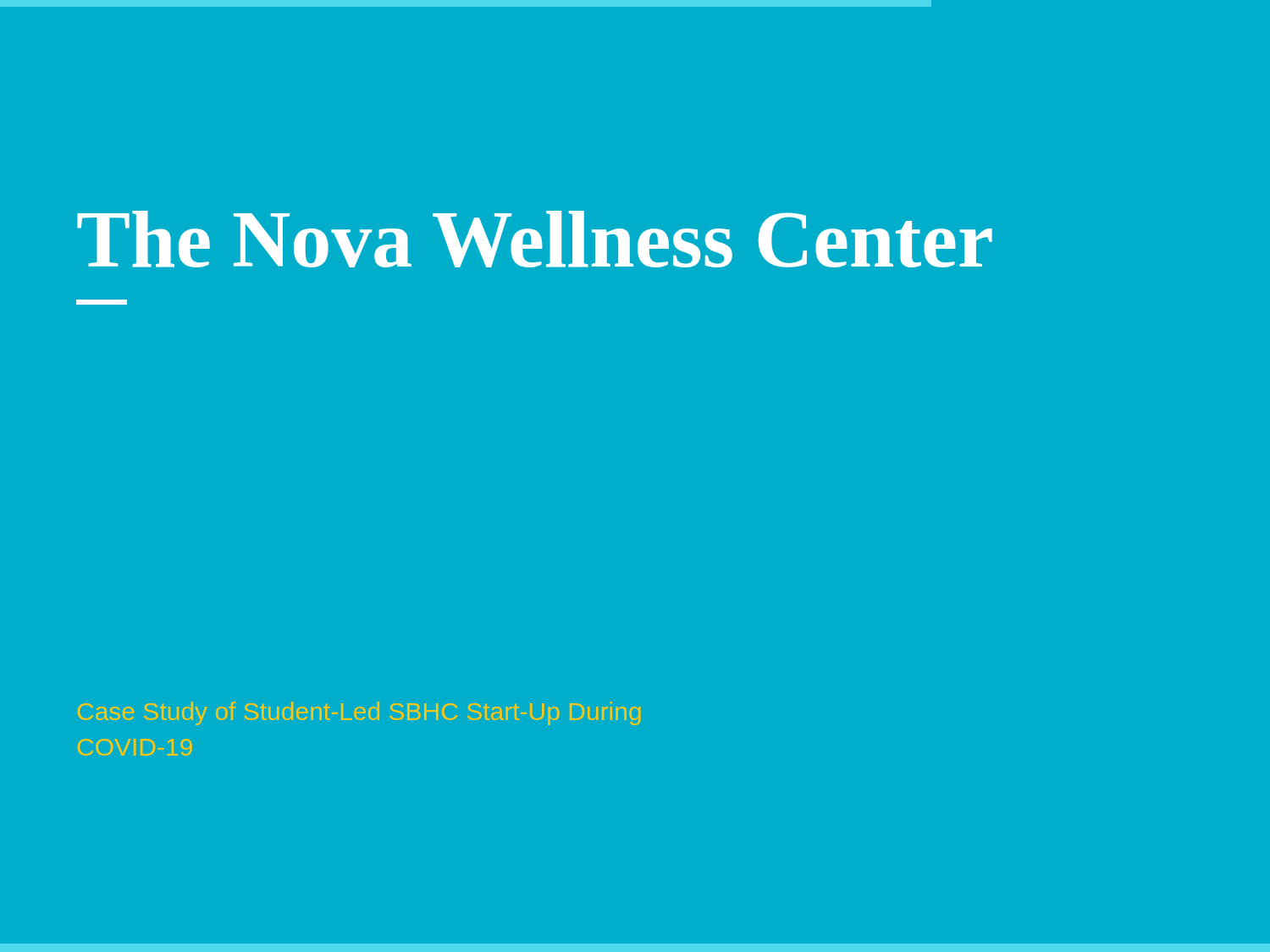Locate the block of text that opens with "Case Study of Student-Led SBHC Start-Up"

[373, 729]
